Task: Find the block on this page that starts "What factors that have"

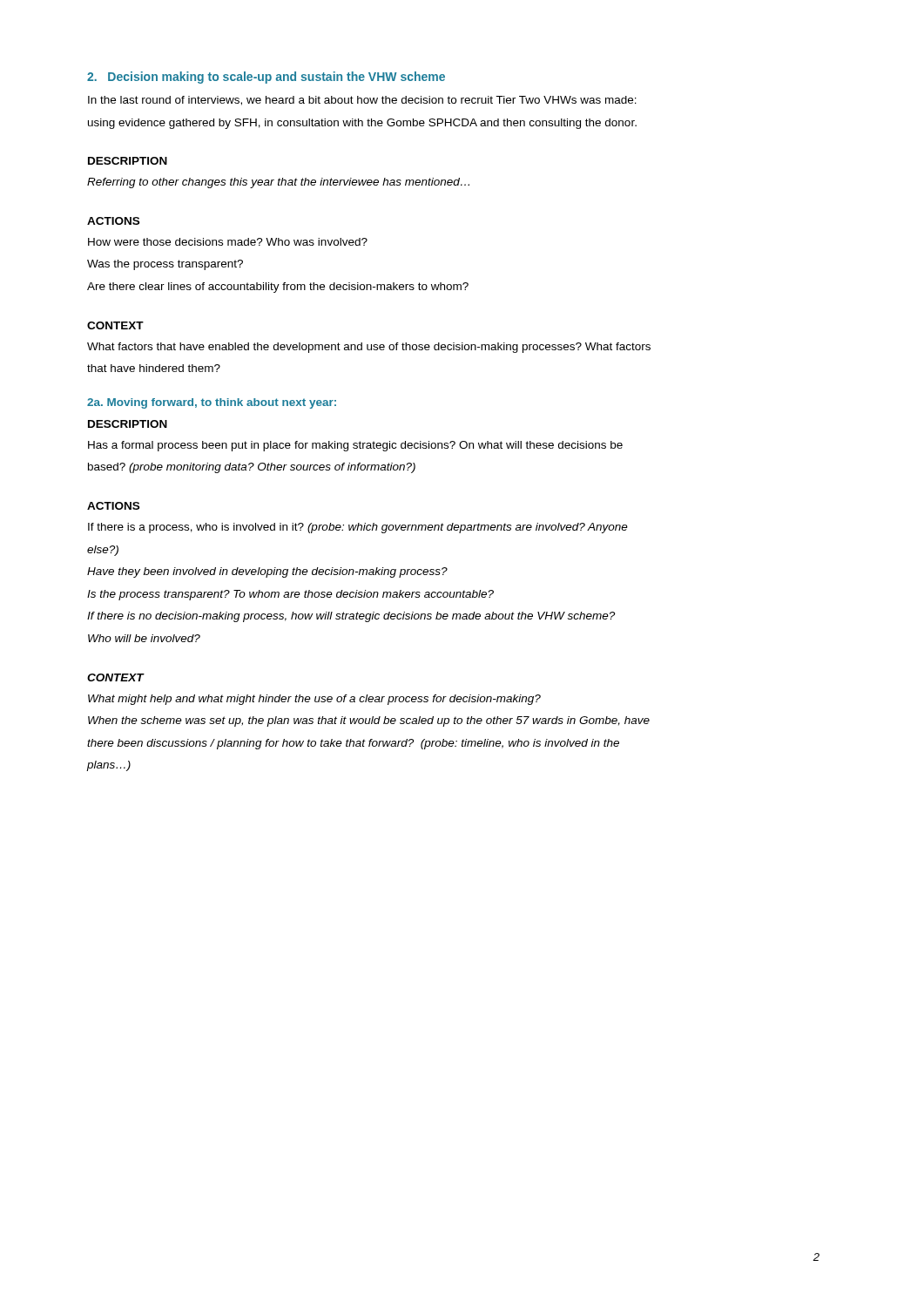Action: 369,346
